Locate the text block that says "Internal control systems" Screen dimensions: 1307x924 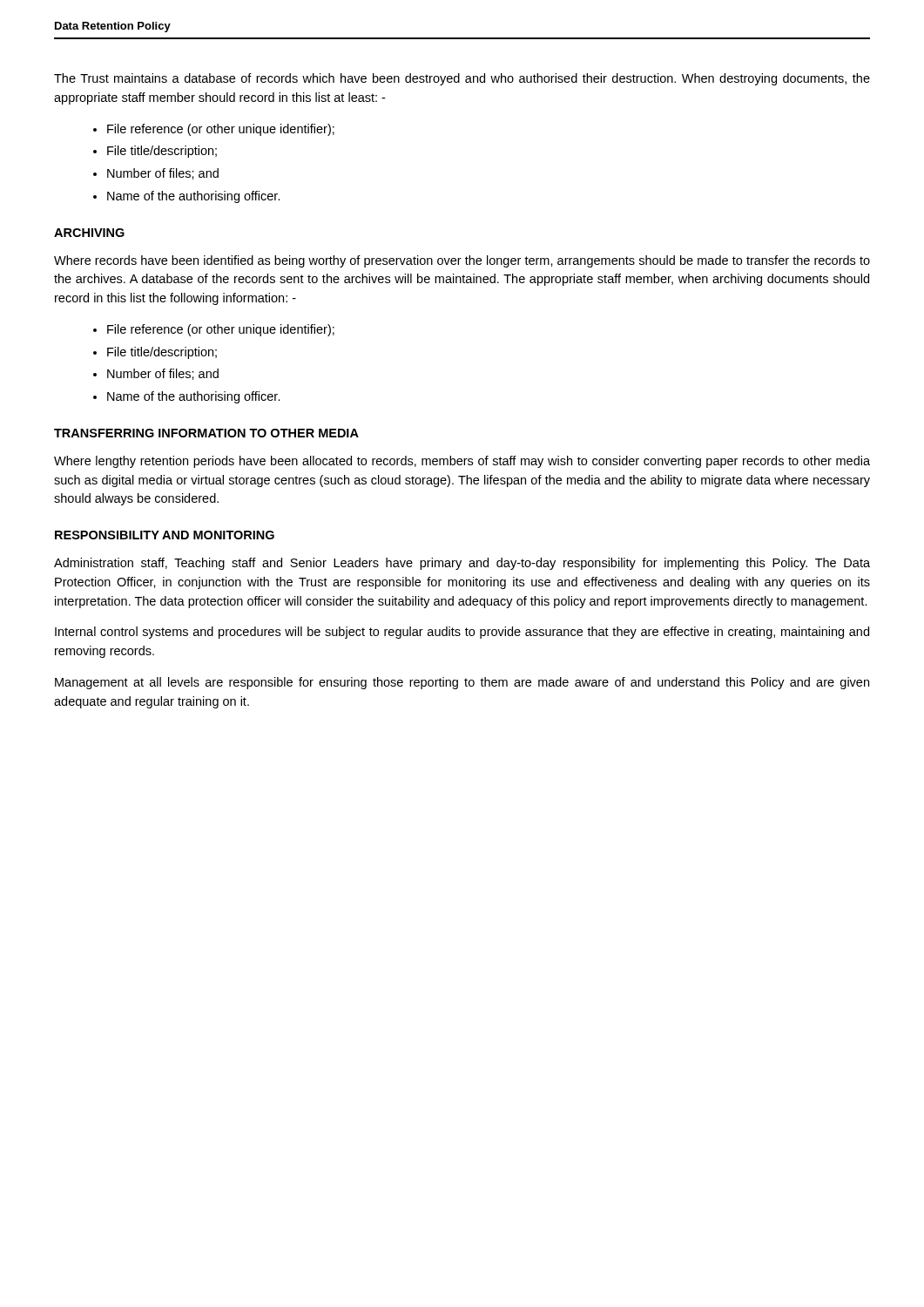click(462, 641)
